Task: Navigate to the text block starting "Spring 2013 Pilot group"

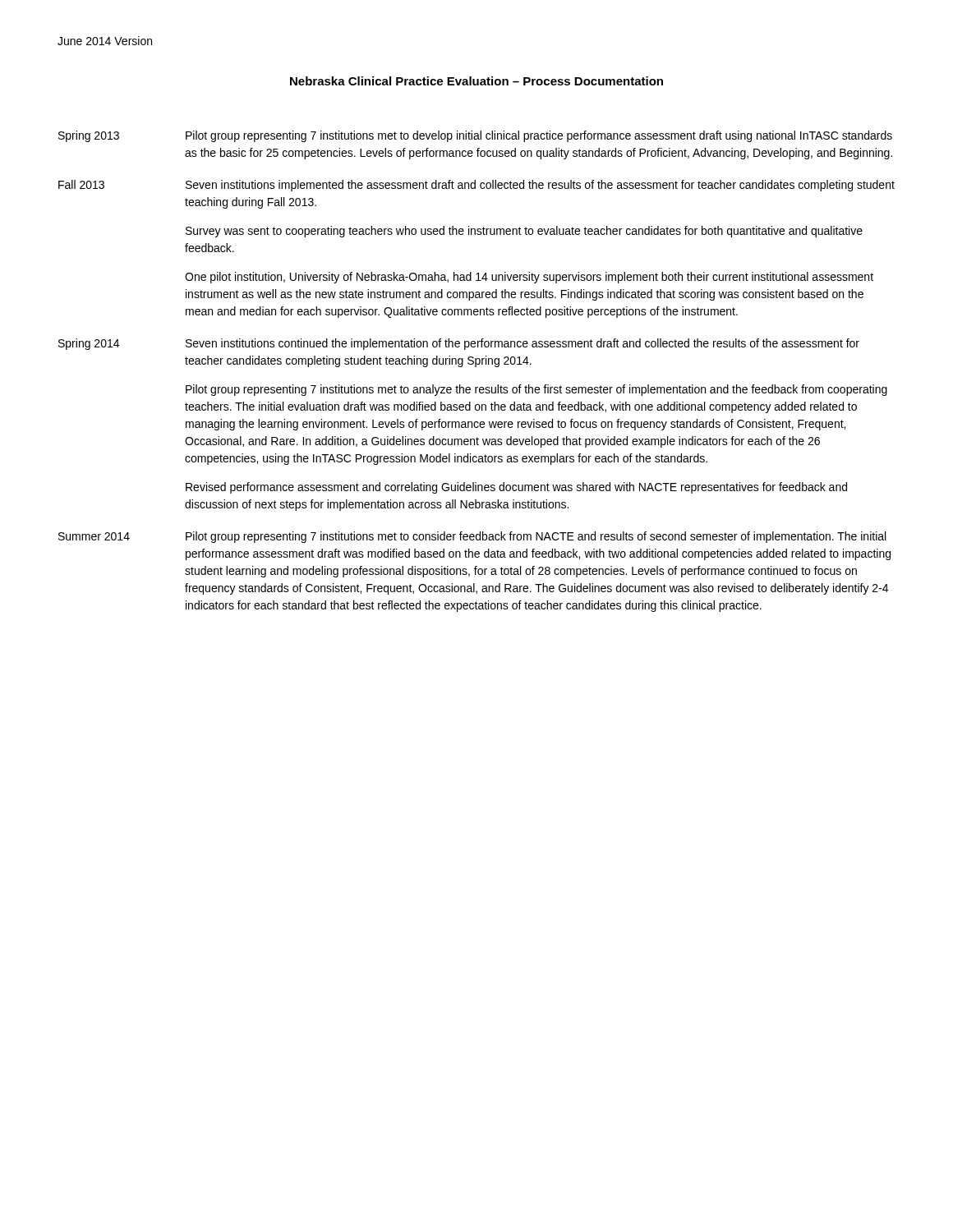Action: point(476,145)
